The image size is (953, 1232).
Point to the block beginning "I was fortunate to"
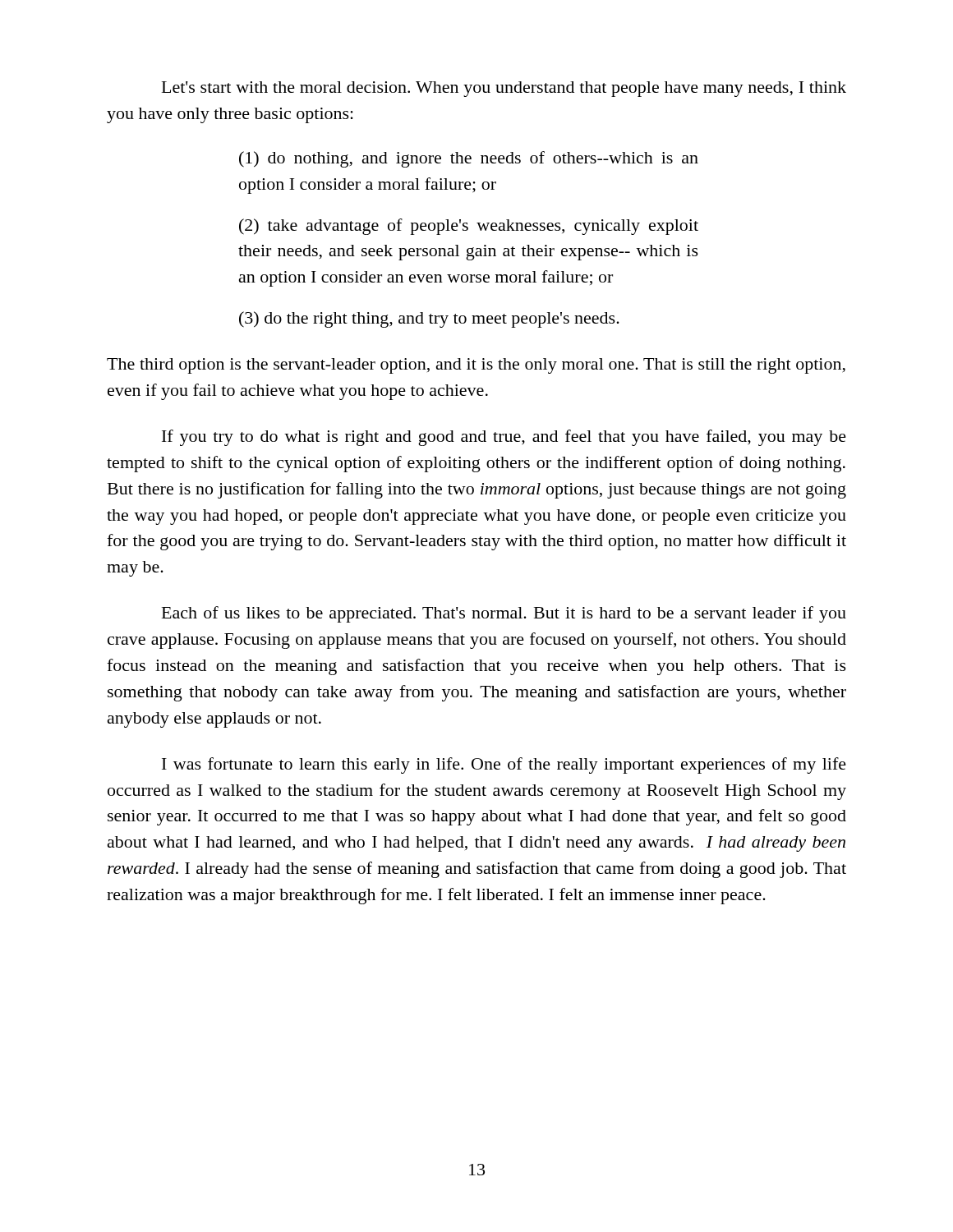(476, 829)
